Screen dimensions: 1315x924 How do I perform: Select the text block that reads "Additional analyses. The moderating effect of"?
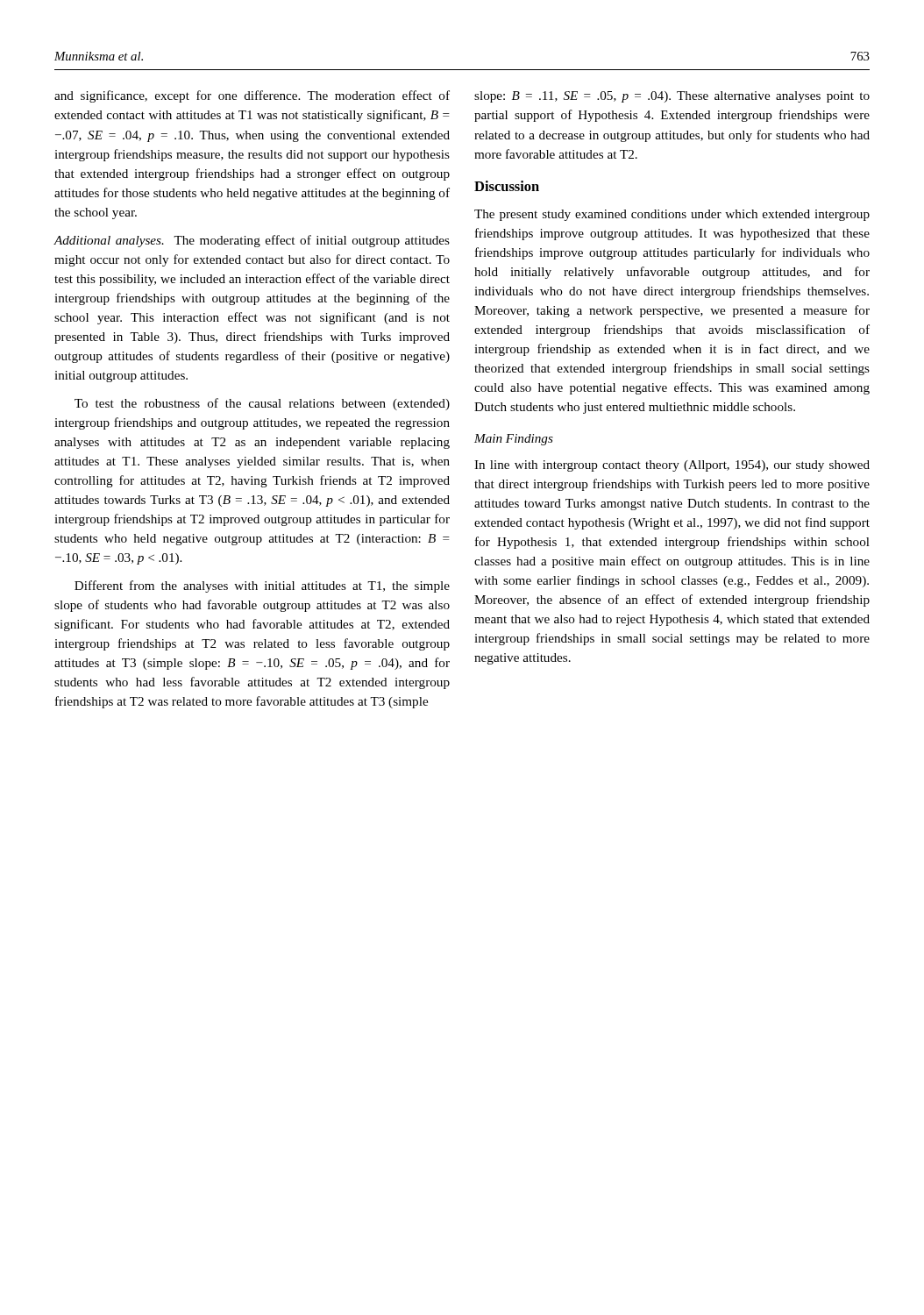click(252, 308)
